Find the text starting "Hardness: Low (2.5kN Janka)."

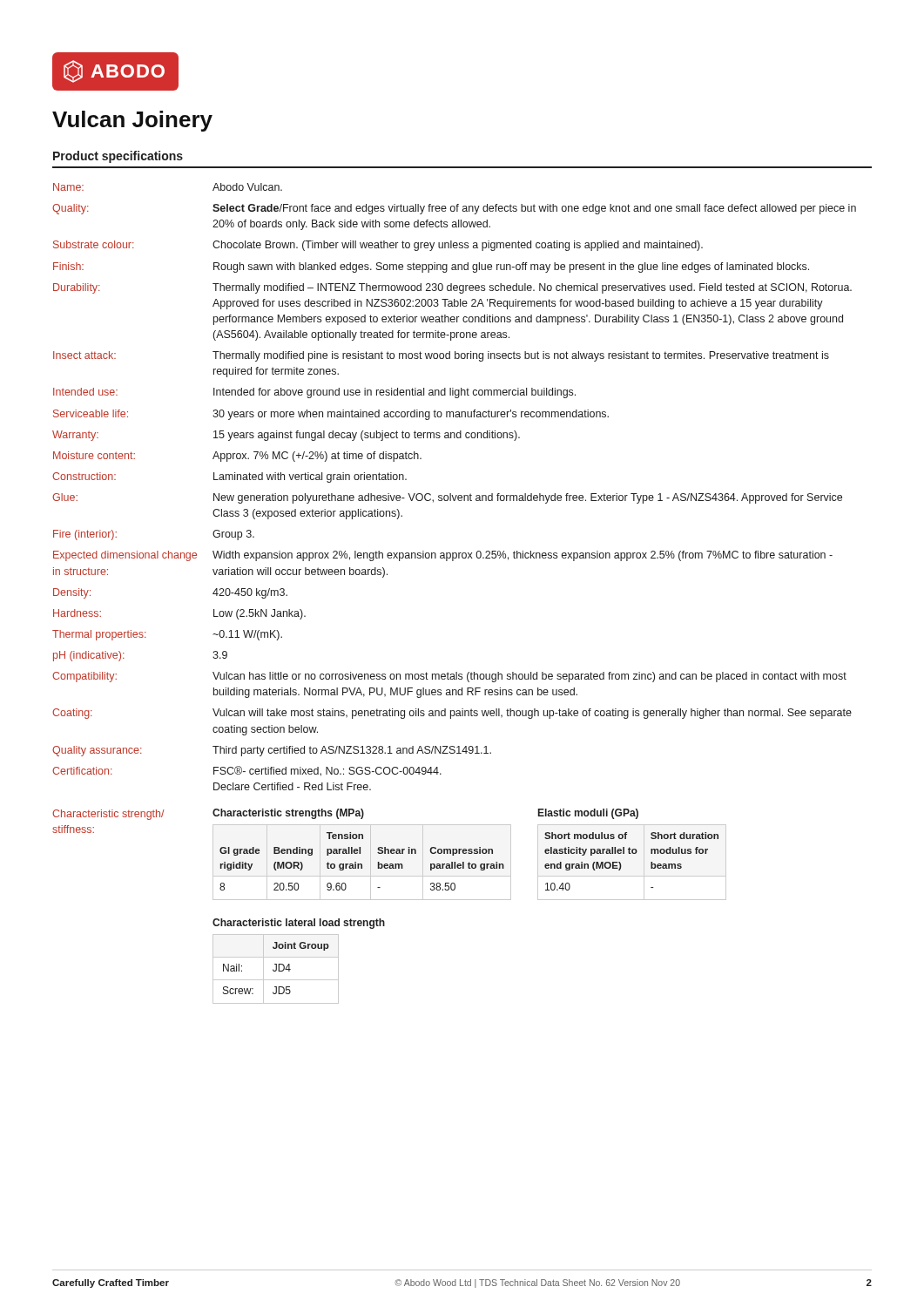pyautogui.click(x=77, y=614)
